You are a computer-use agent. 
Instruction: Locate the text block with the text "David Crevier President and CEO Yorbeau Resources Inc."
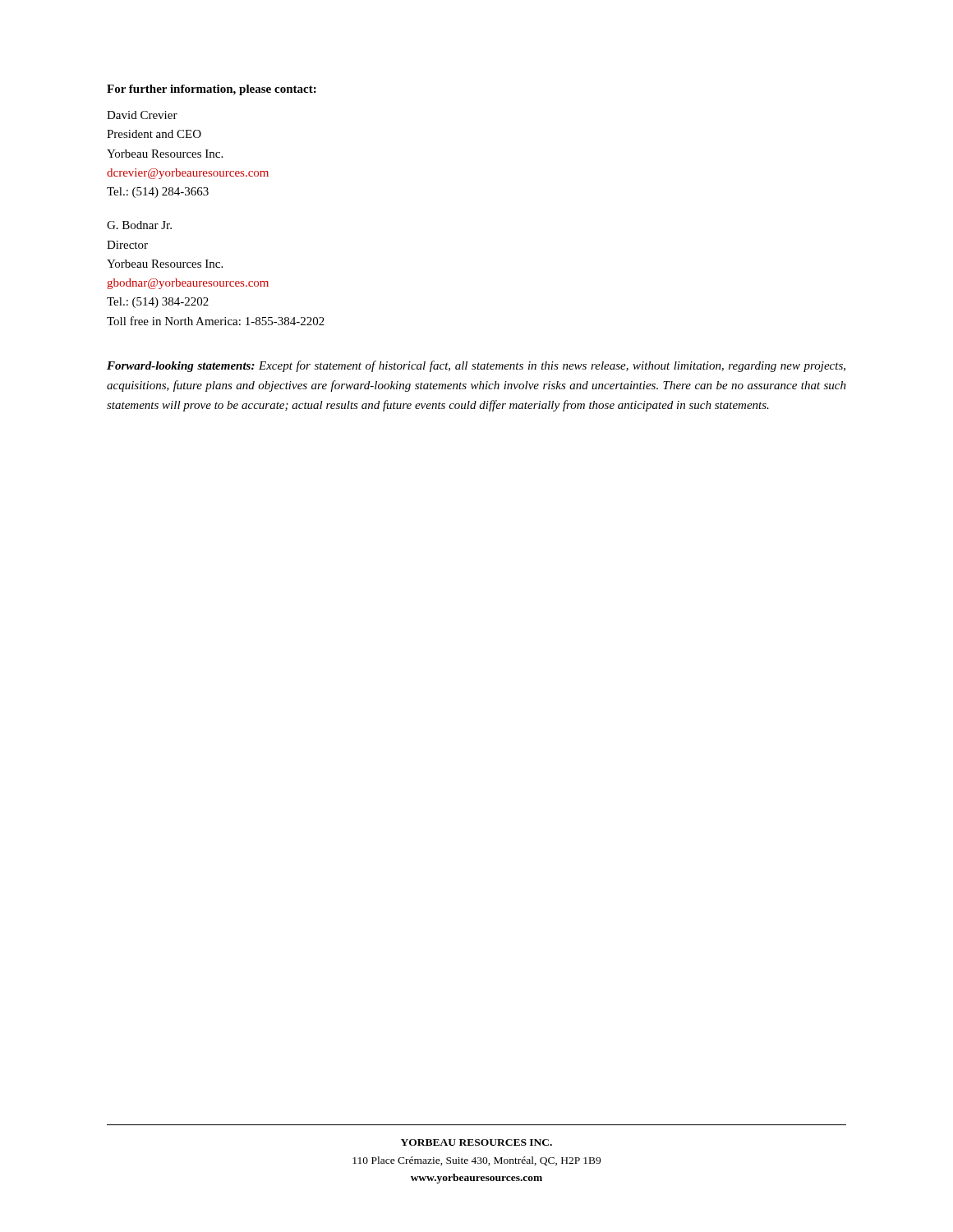point(188,153)
